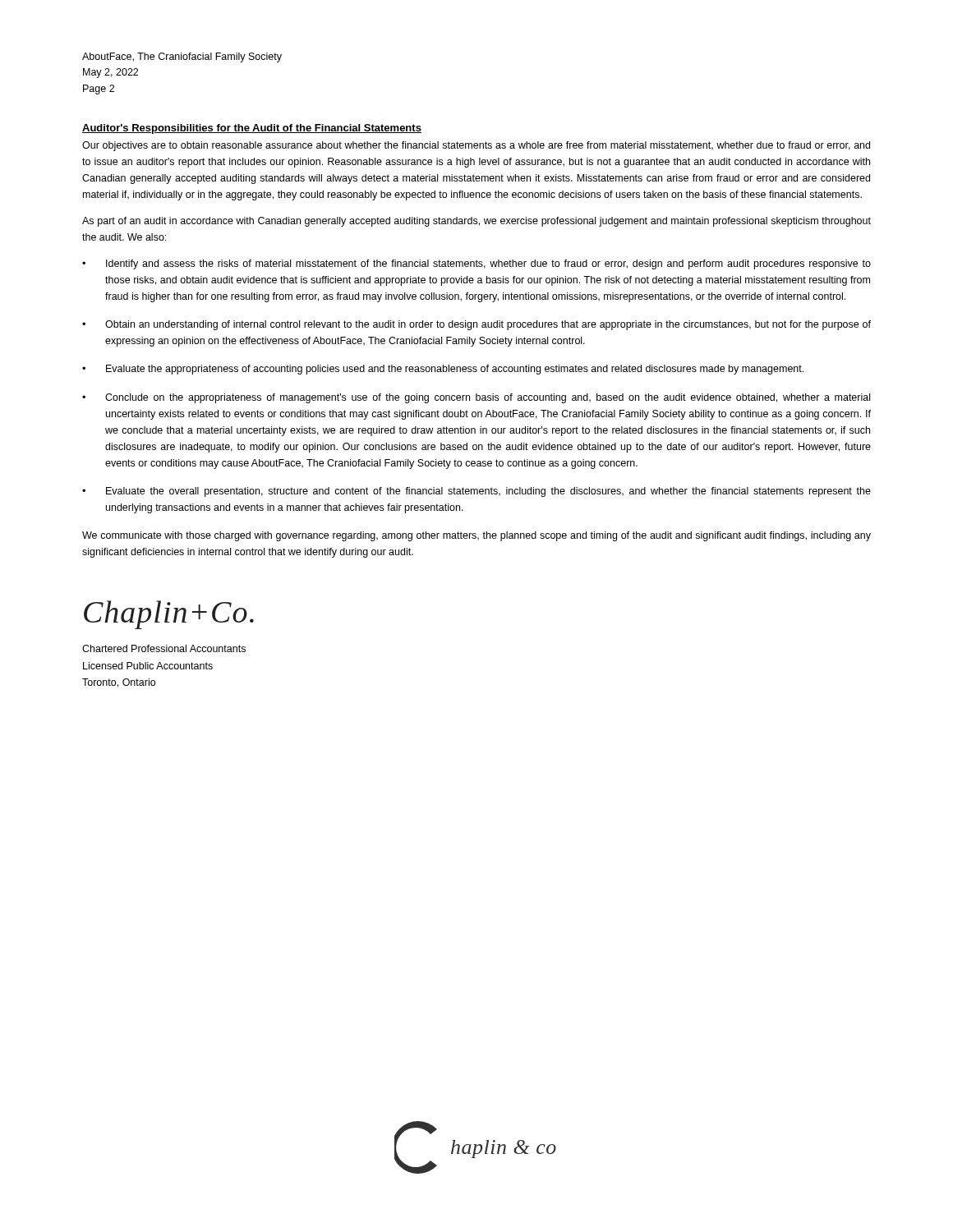Viewport: 953px width, 1232px height.
Task: Click on the element starting "• Obtain an understanding of"
Action: point(476,333)
